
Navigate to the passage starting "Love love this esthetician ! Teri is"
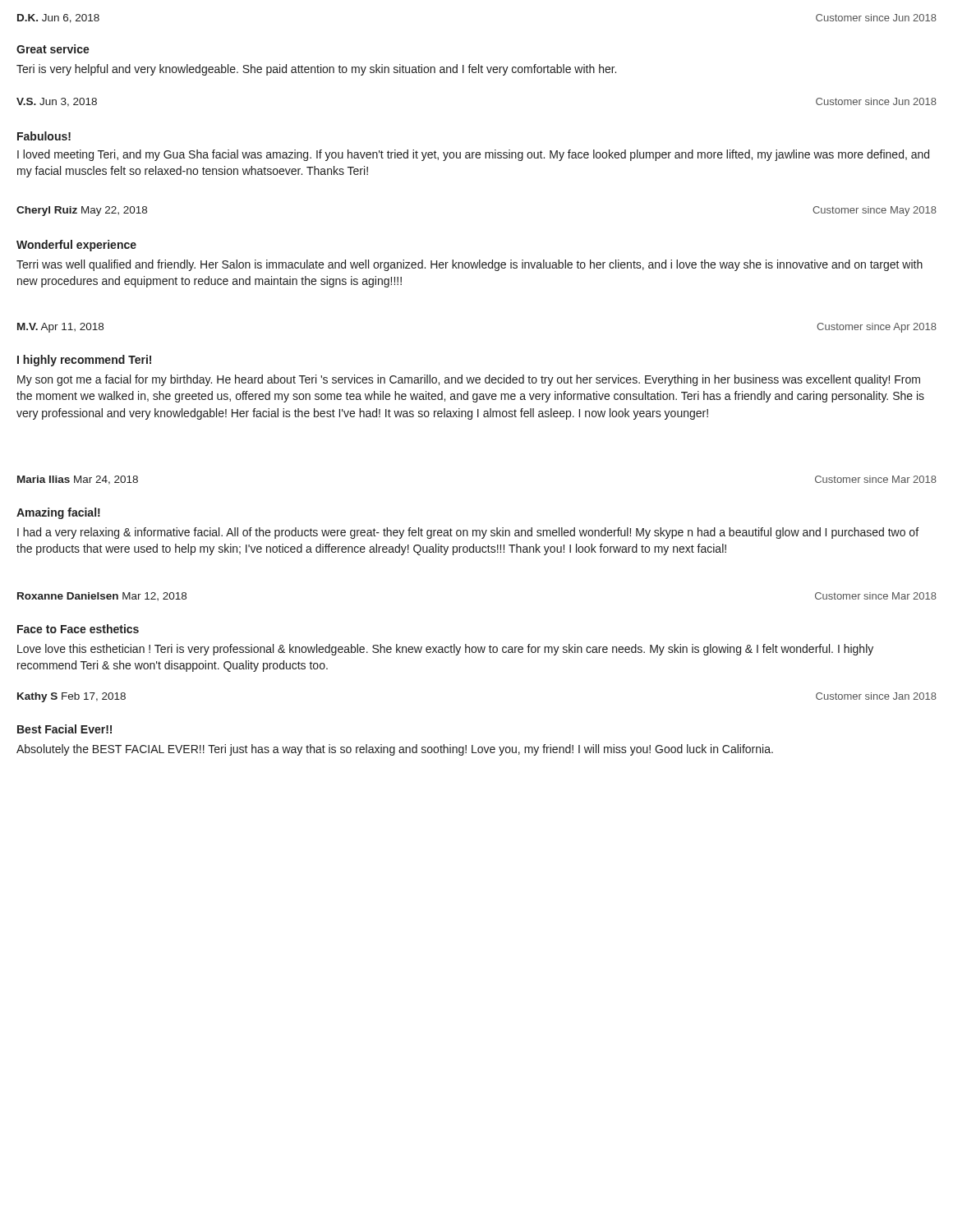445,657
